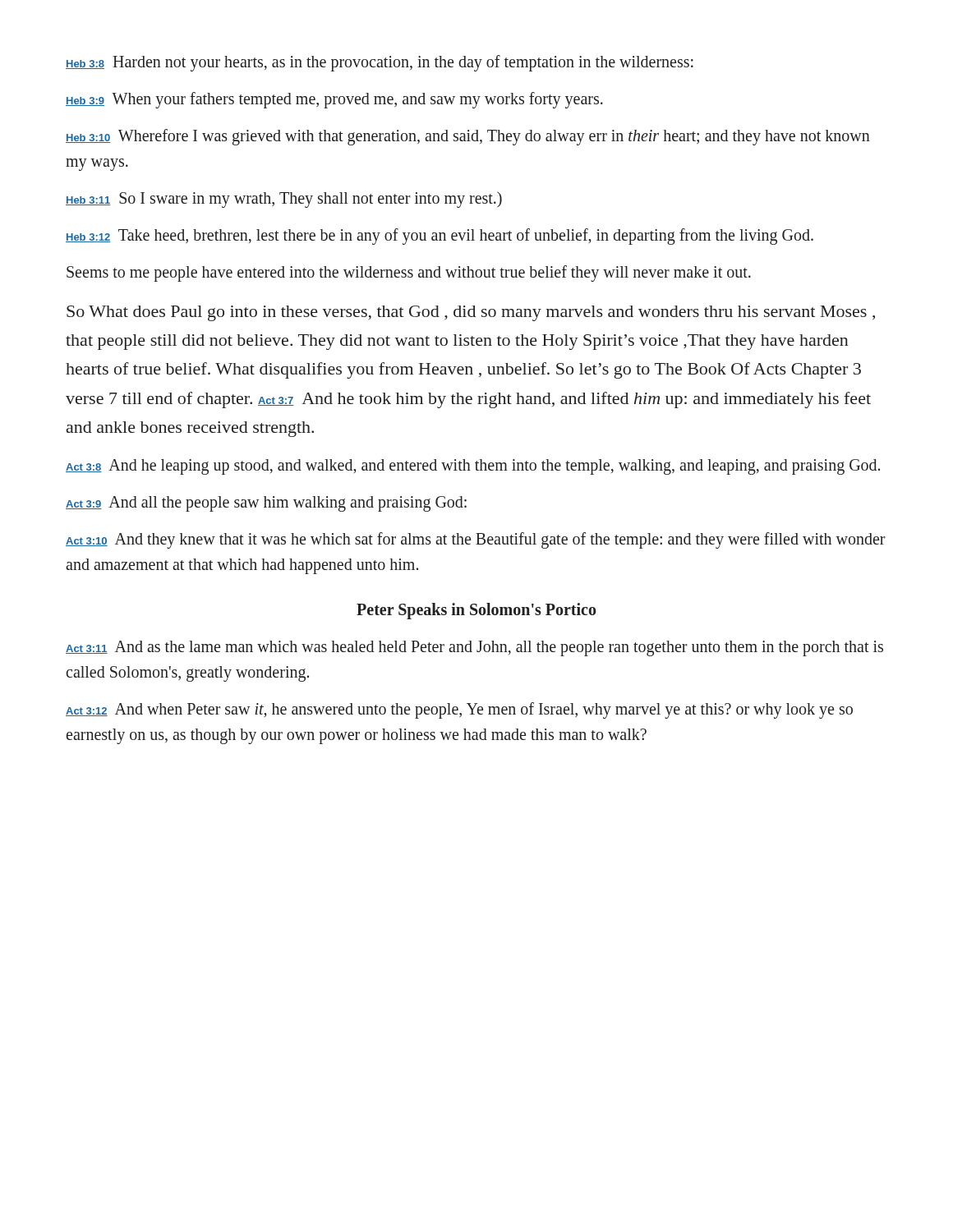
Task: Point to the block beginning "Heb 3:10 Wherefore I was grieved"
Action: [468, 148]
